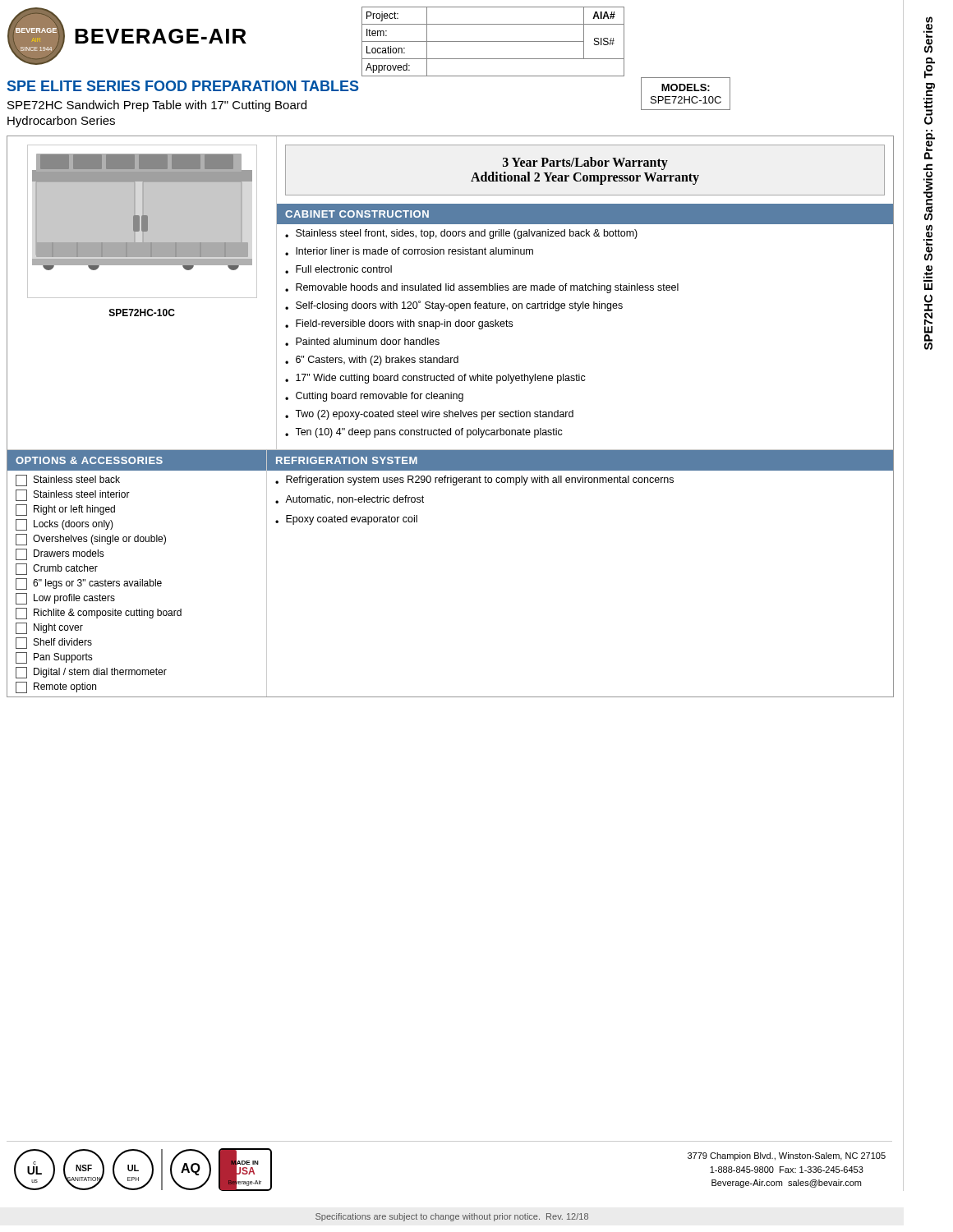
Task: Click on the list item that says "Stainless steel interior"
Action: click(x=72, y=495)
